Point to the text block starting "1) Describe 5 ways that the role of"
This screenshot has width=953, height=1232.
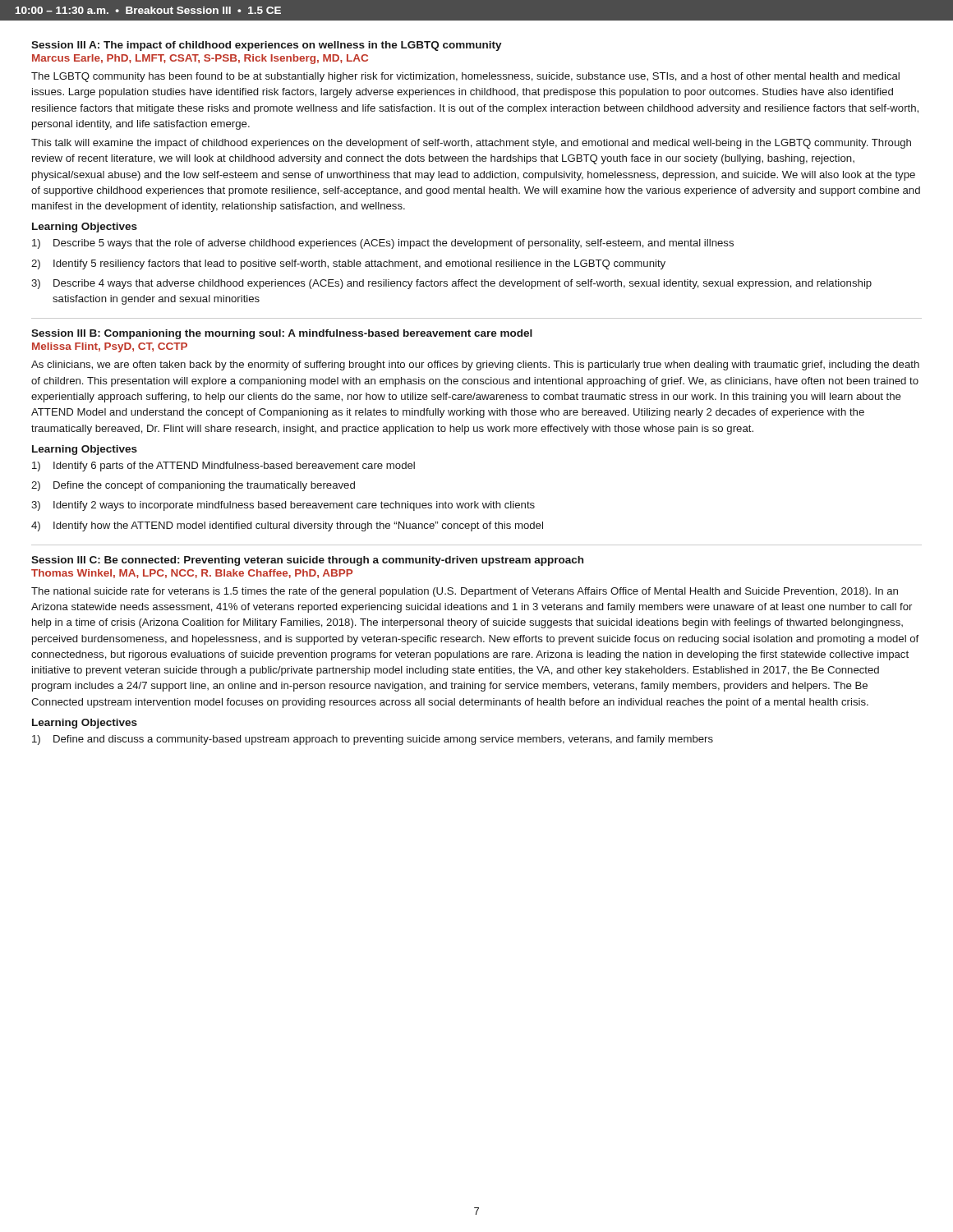point(383,243)
